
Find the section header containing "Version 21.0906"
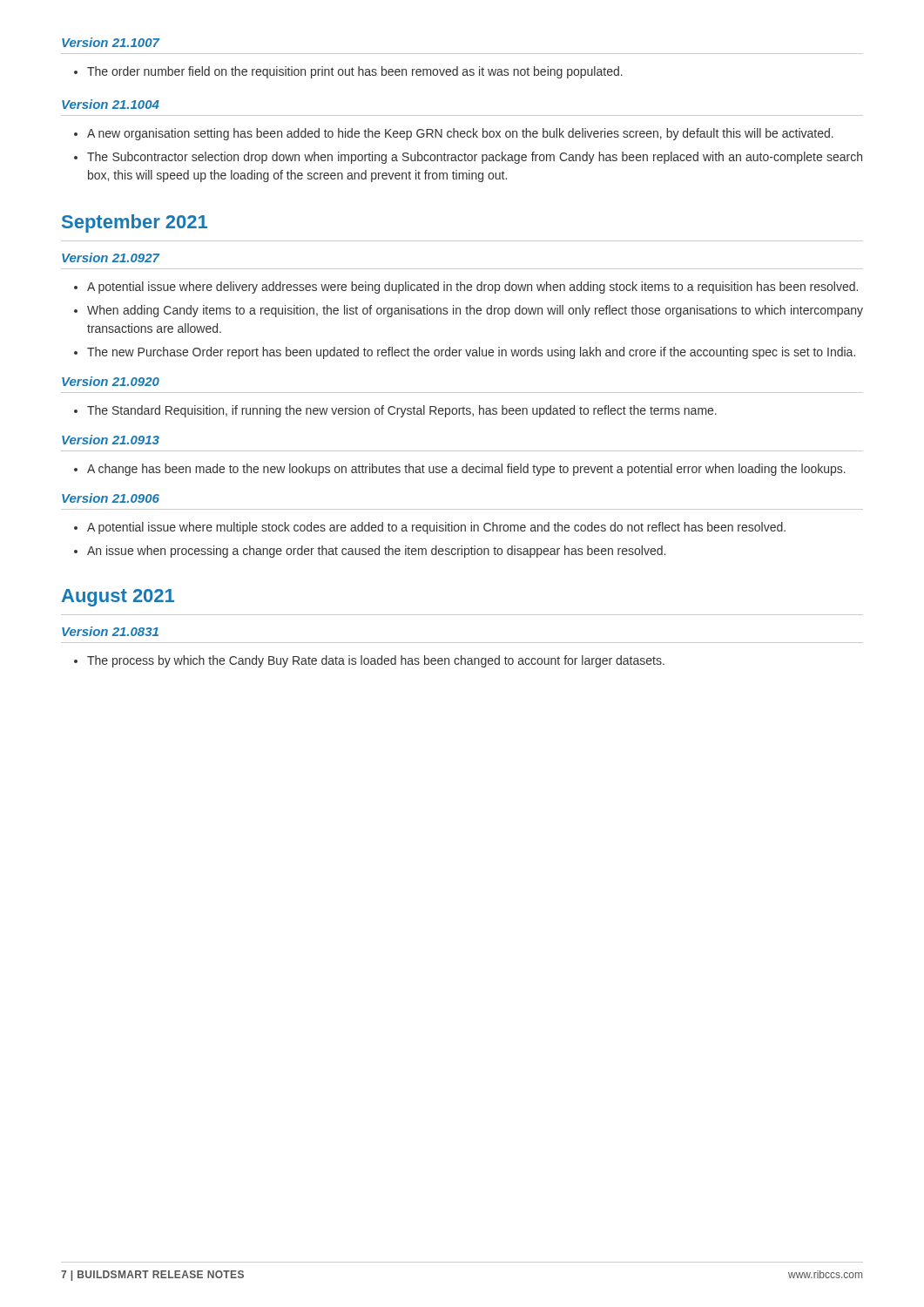coord(462,500)
